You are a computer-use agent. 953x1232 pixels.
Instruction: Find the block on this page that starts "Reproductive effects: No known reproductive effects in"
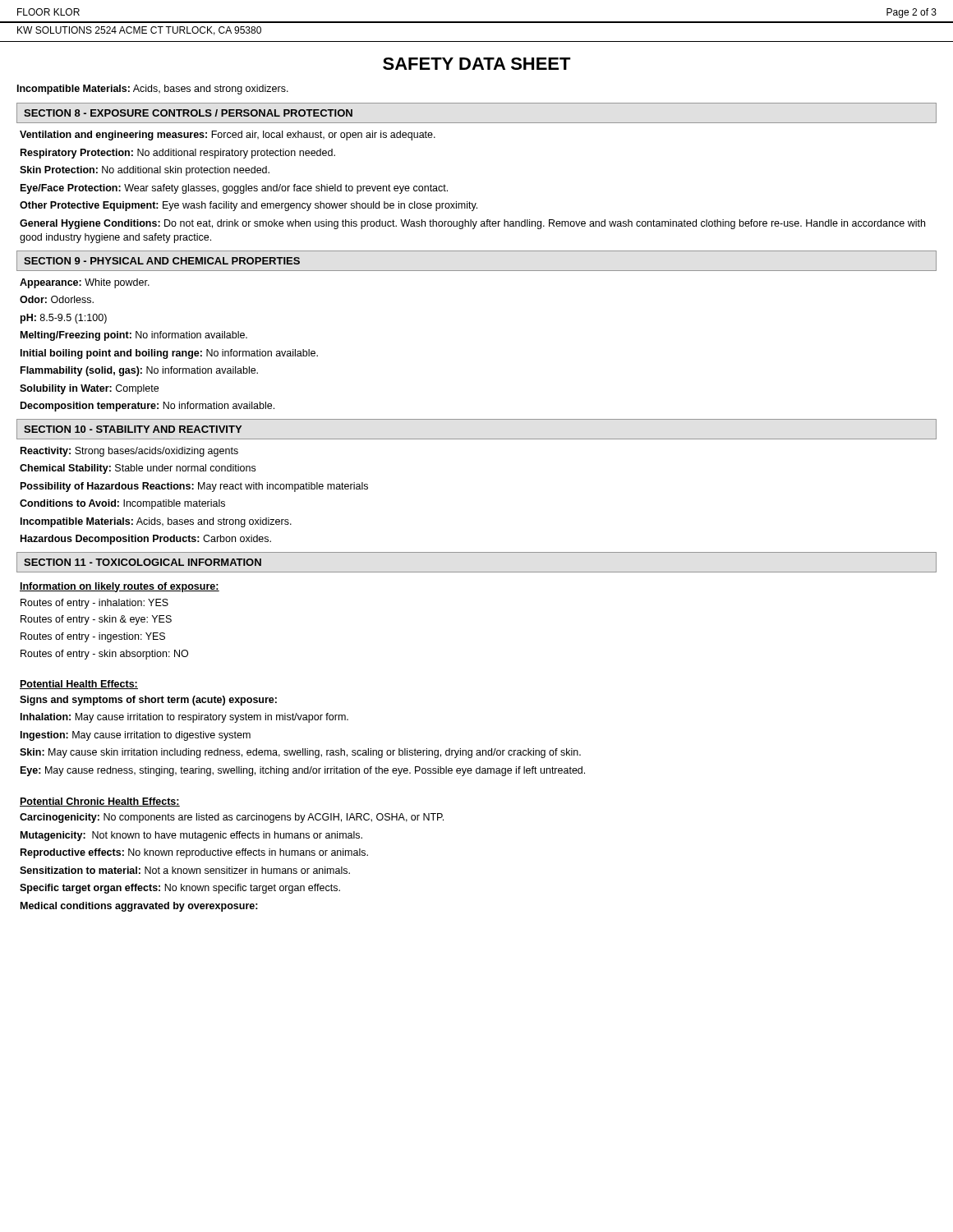tap(194, 853)
